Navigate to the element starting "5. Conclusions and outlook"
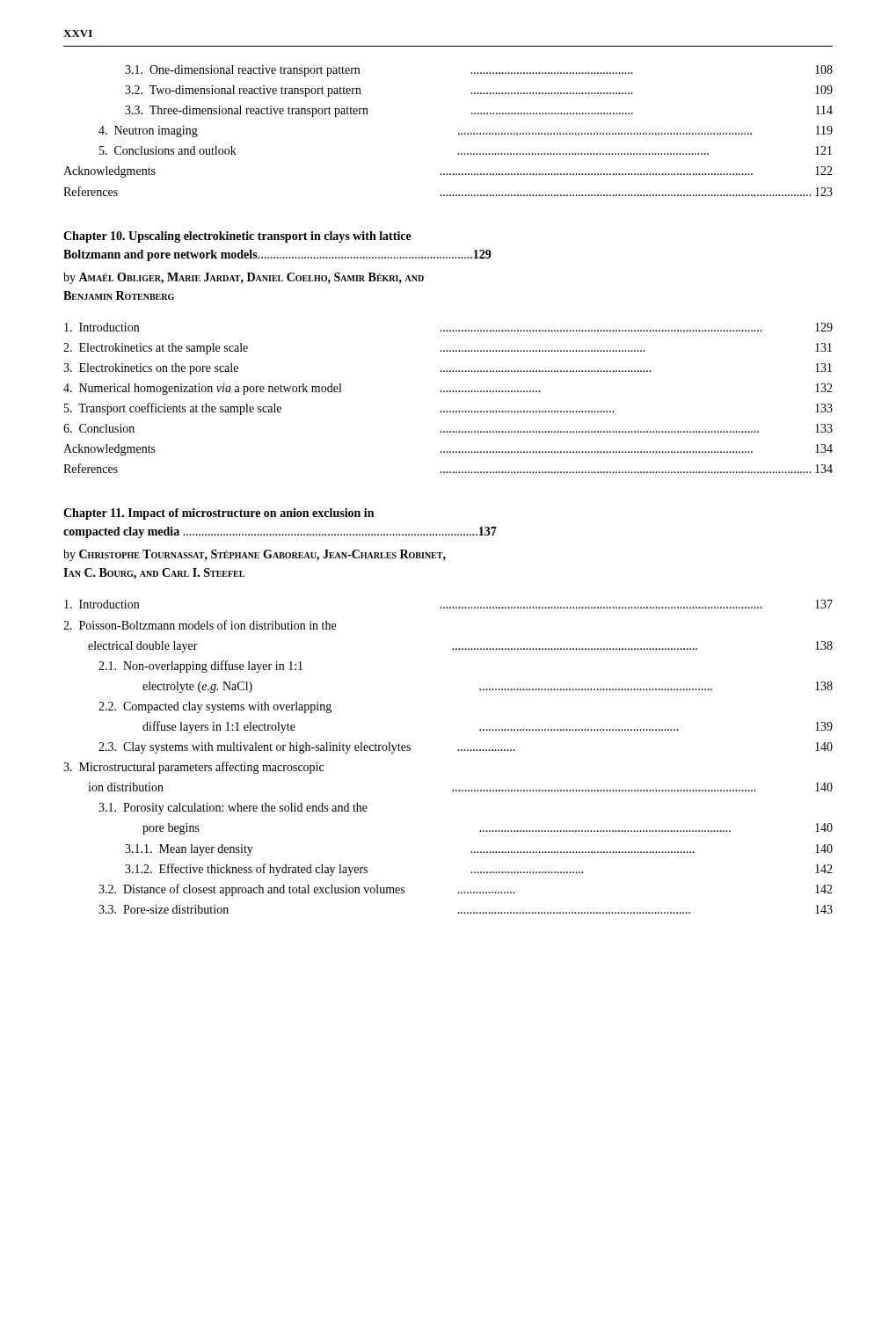Screen dimensions: 1319x896 pyautogui.click(x=466, y=151)
